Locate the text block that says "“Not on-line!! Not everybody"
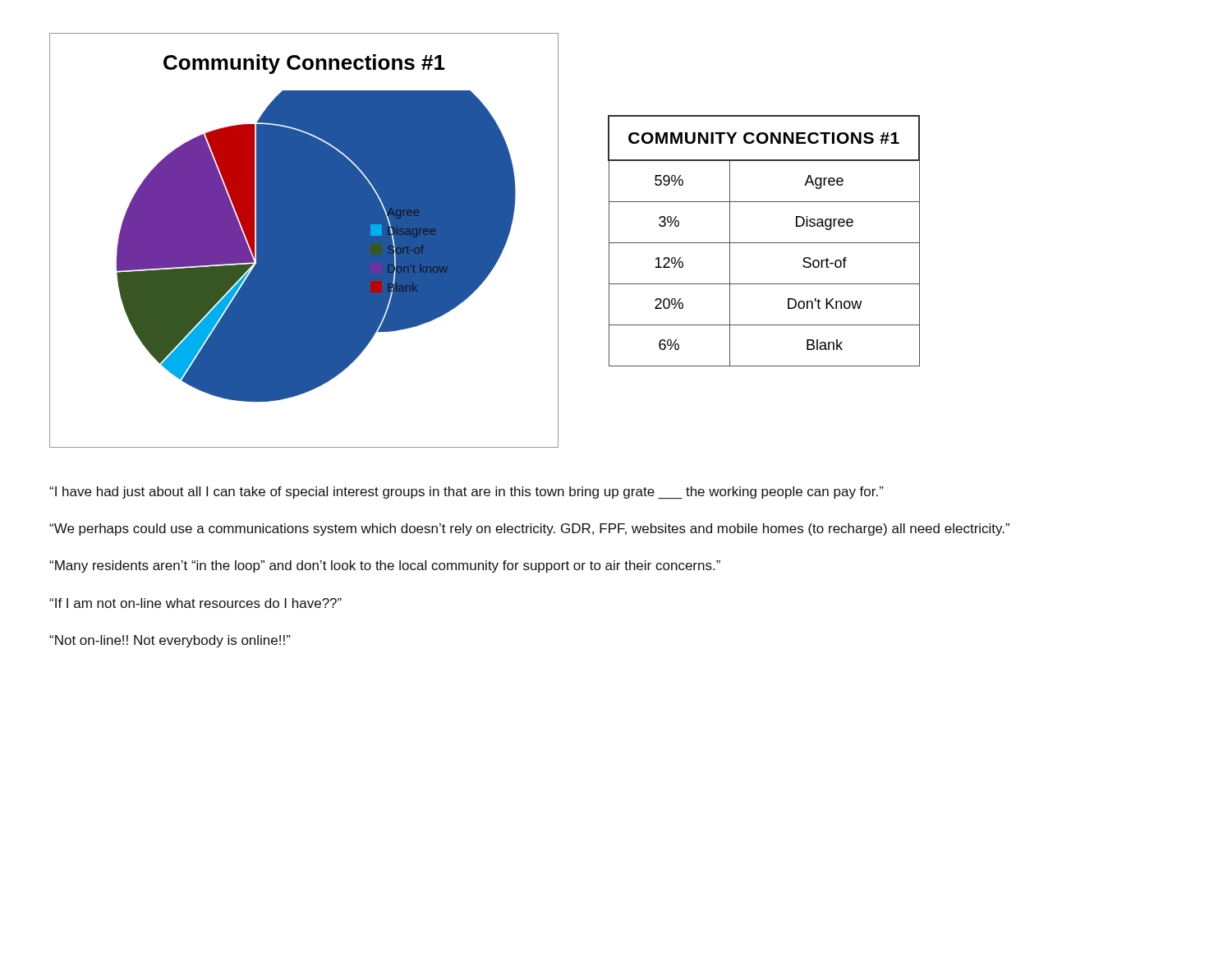The width and height of the screenshot is (1232, 953). coord(170,640)
